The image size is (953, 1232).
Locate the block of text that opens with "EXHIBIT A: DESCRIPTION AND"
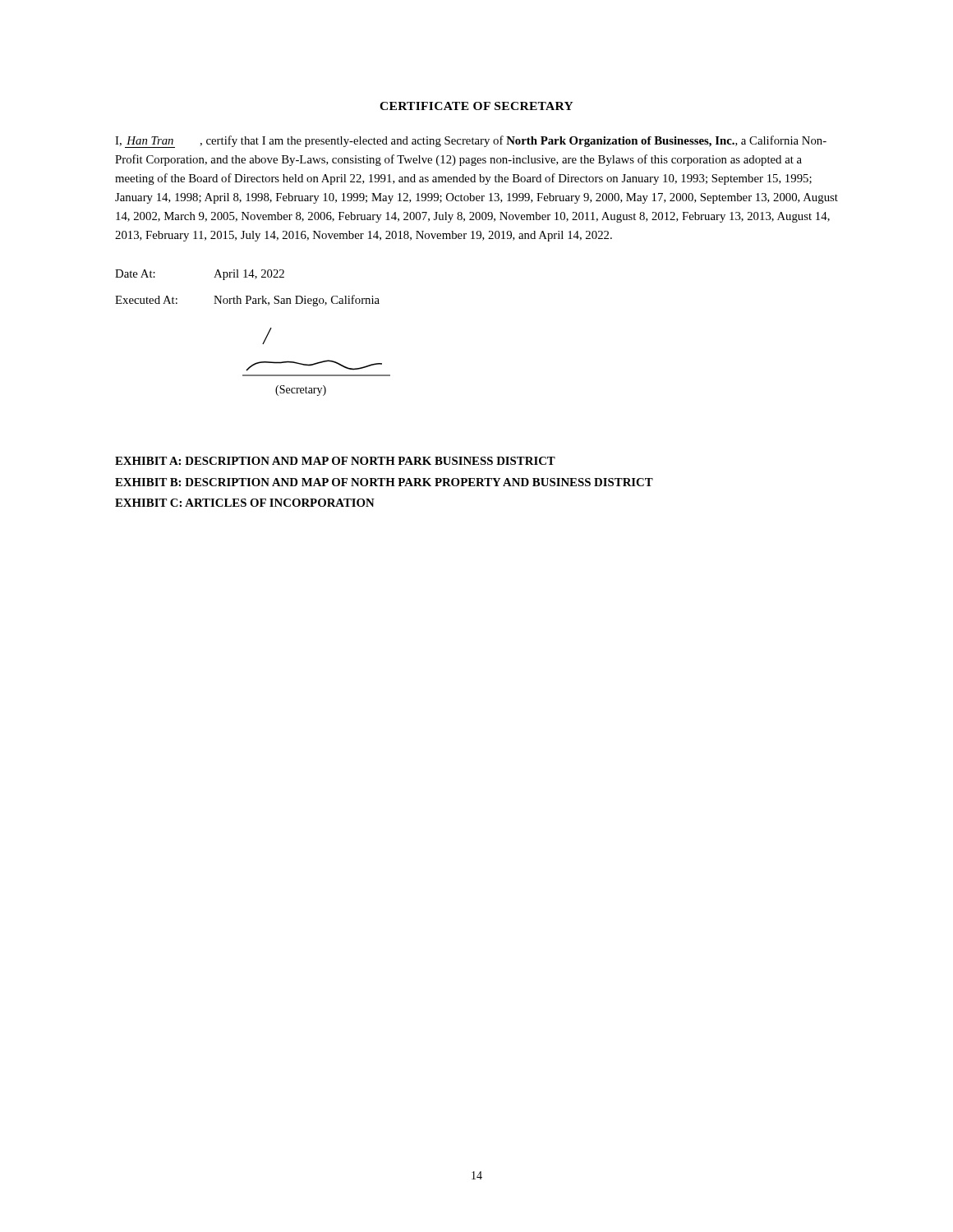point(384,482)
